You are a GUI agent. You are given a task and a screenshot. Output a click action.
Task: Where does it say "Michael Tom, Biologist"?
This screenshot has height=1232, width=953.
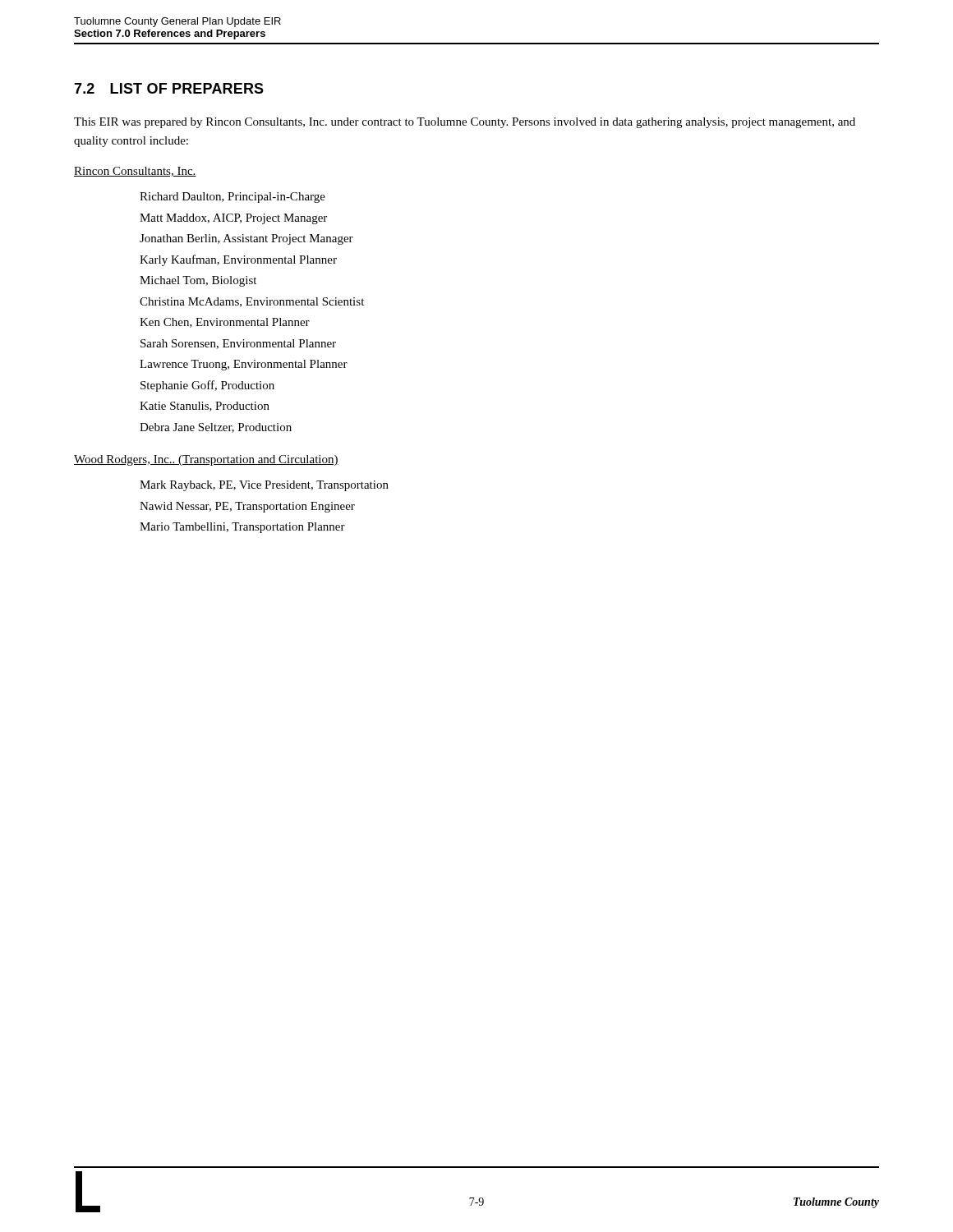(x=198, y=280)
